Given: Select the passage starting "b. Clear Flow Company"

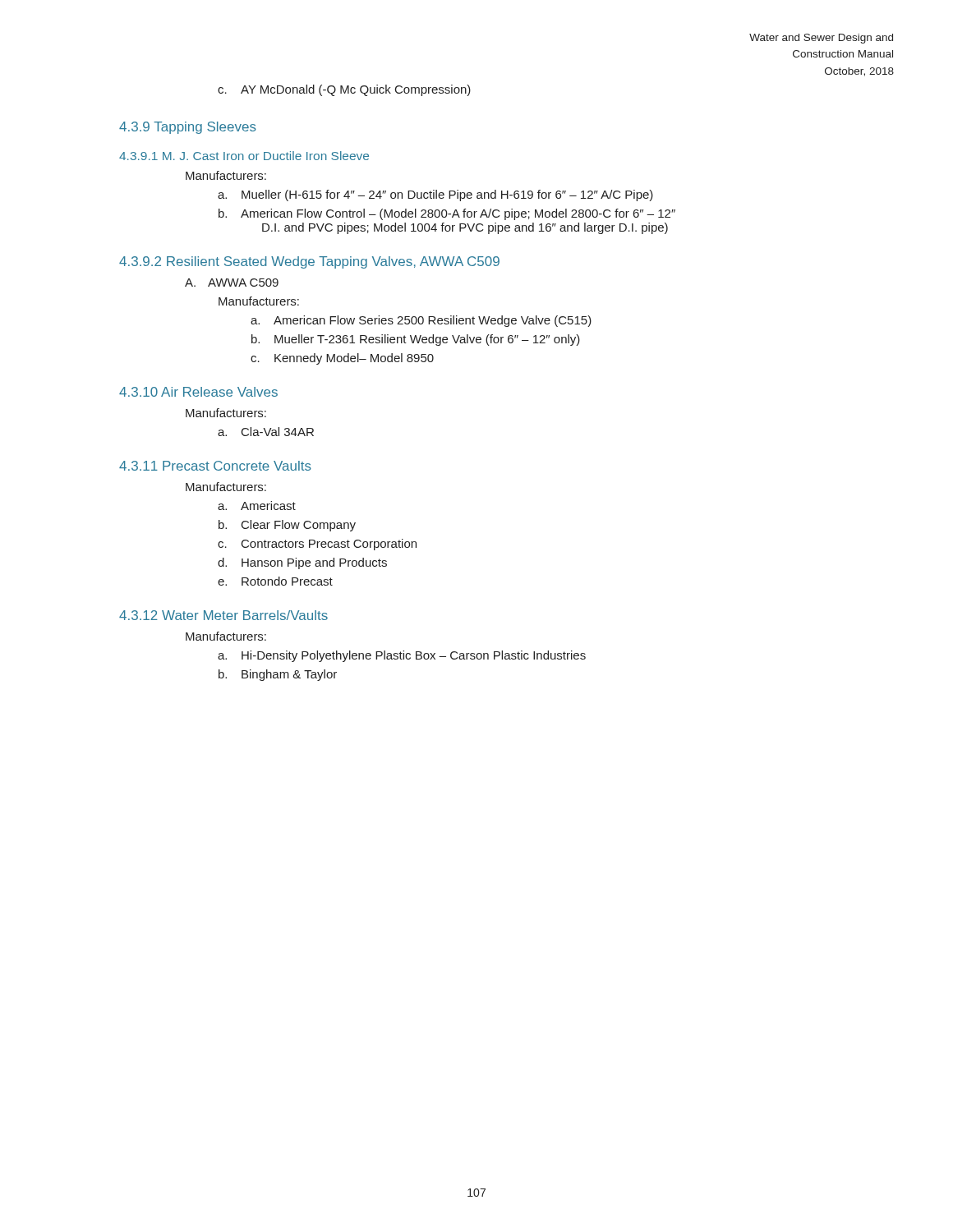Looking at the screenshot, I should point(287,524).
